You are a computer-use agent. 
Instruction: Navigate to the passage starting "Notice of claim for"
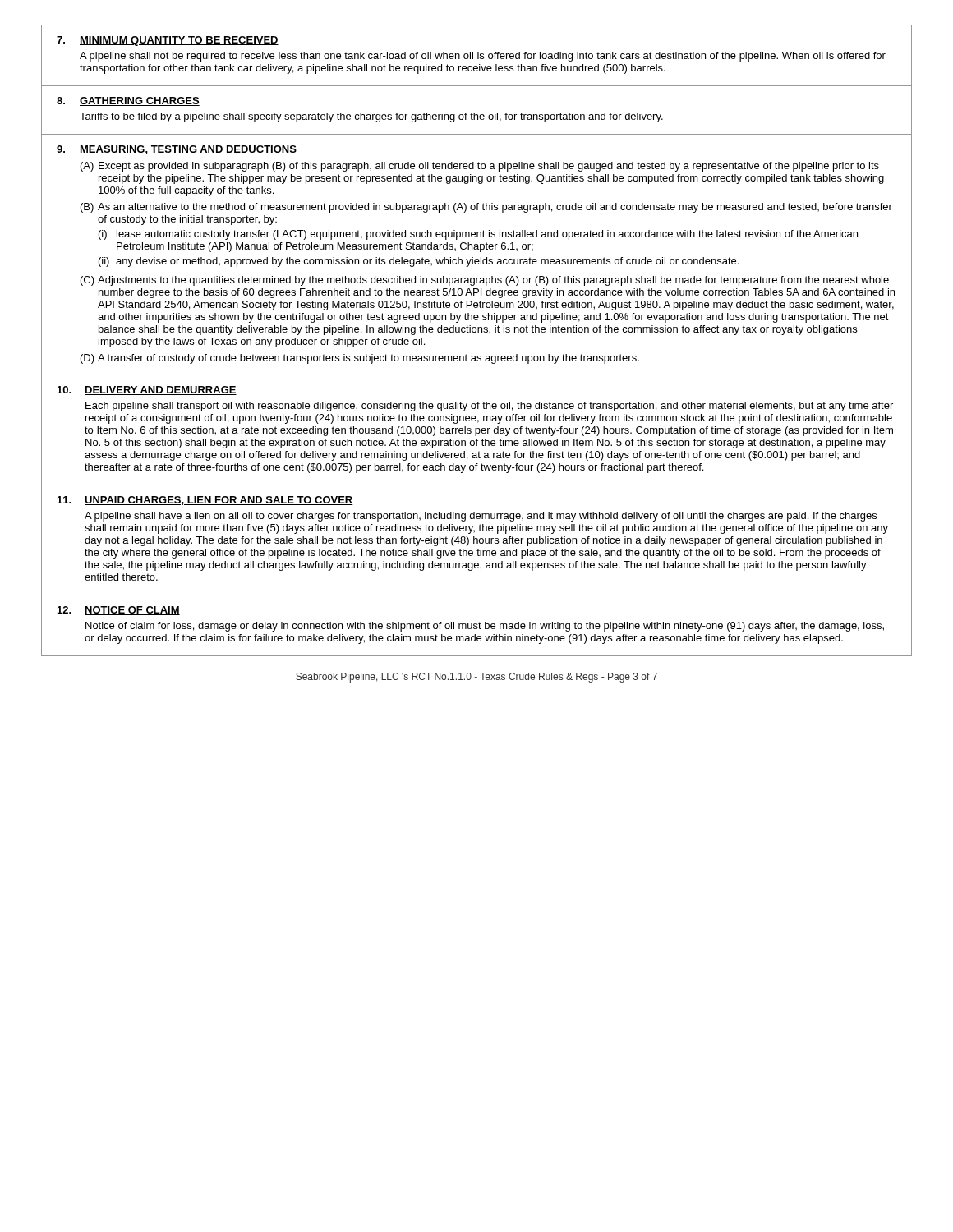coord(485,632)
